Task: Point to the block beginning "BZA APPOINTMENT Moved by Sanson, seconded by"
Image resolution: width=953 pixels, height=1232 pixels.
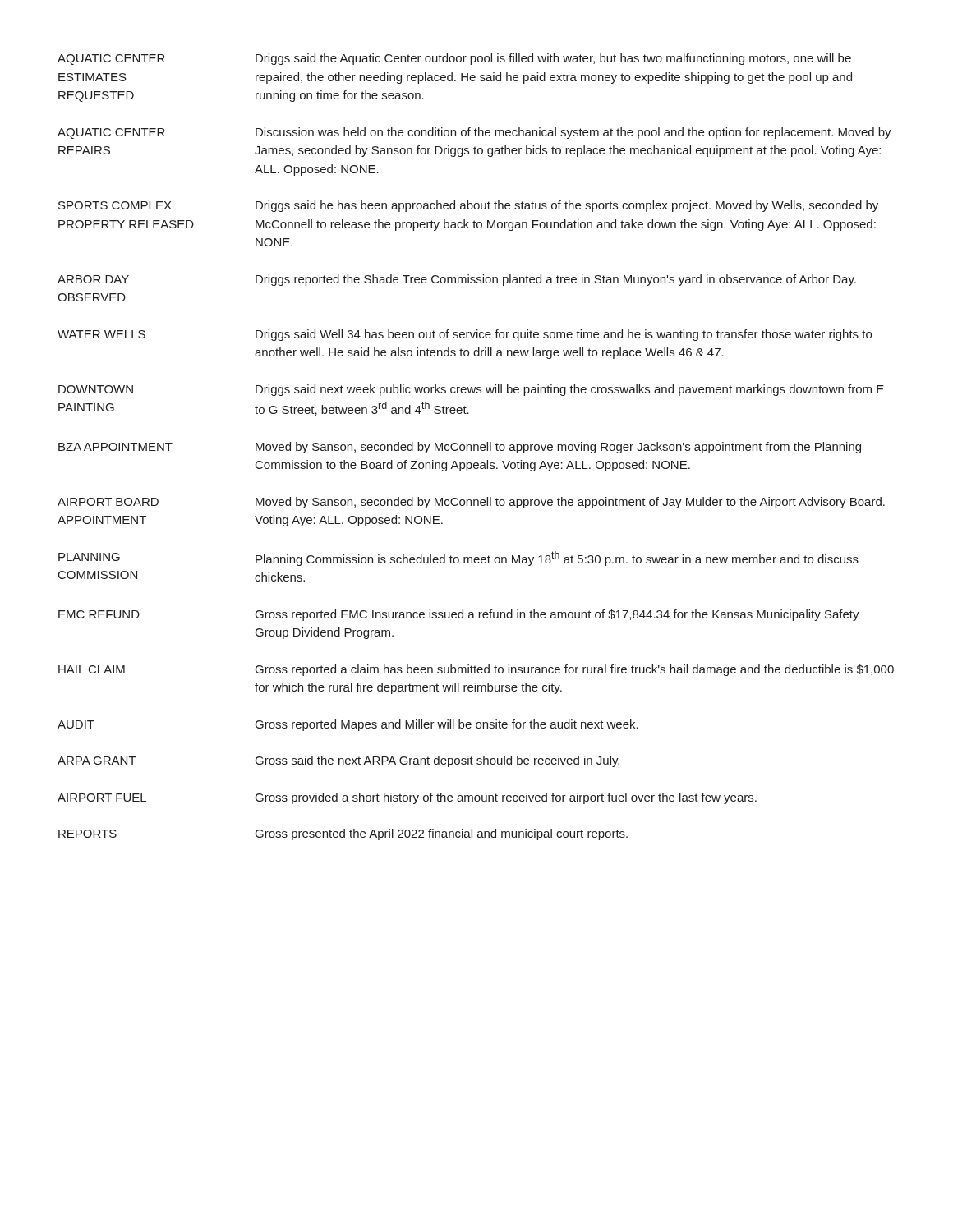Action: 476,456
